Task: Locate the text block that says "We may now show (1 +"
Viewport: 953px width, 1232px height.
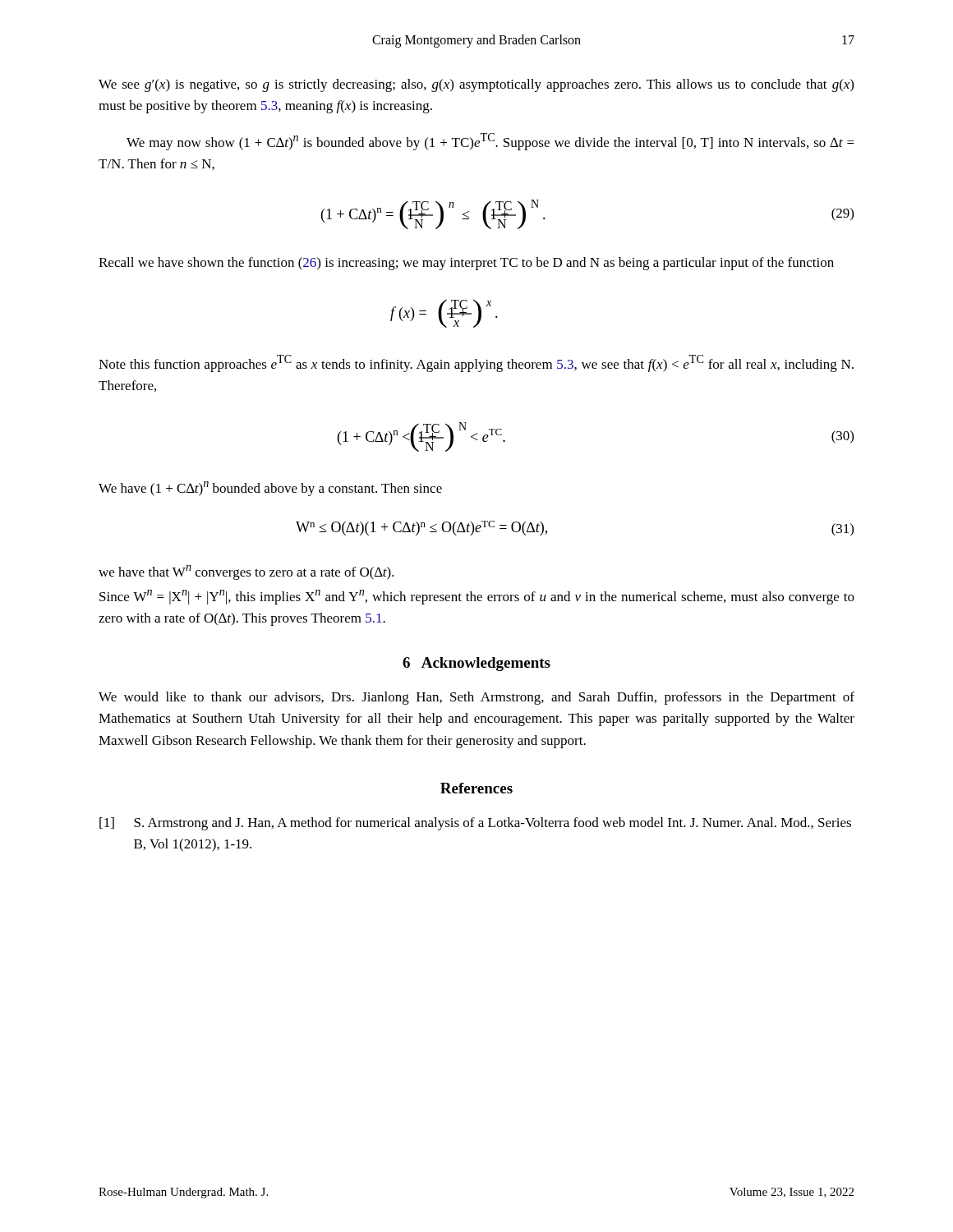Action: coord(476,152)
